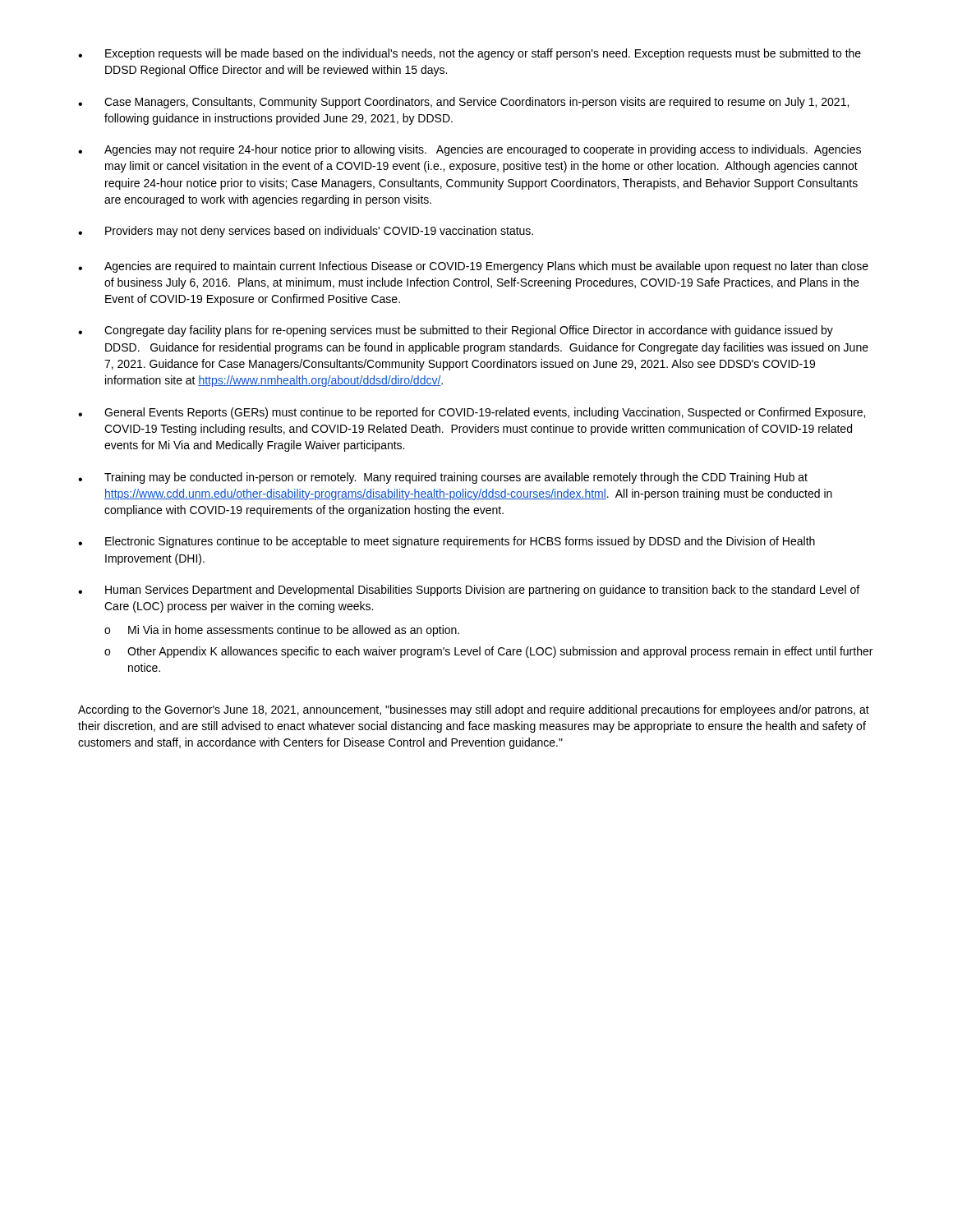Viewport: 953px width, 1232px height.
Task: Click the passage that begins "• Congregate day facility plans for re-opening services"
Action: pos(476,356)
